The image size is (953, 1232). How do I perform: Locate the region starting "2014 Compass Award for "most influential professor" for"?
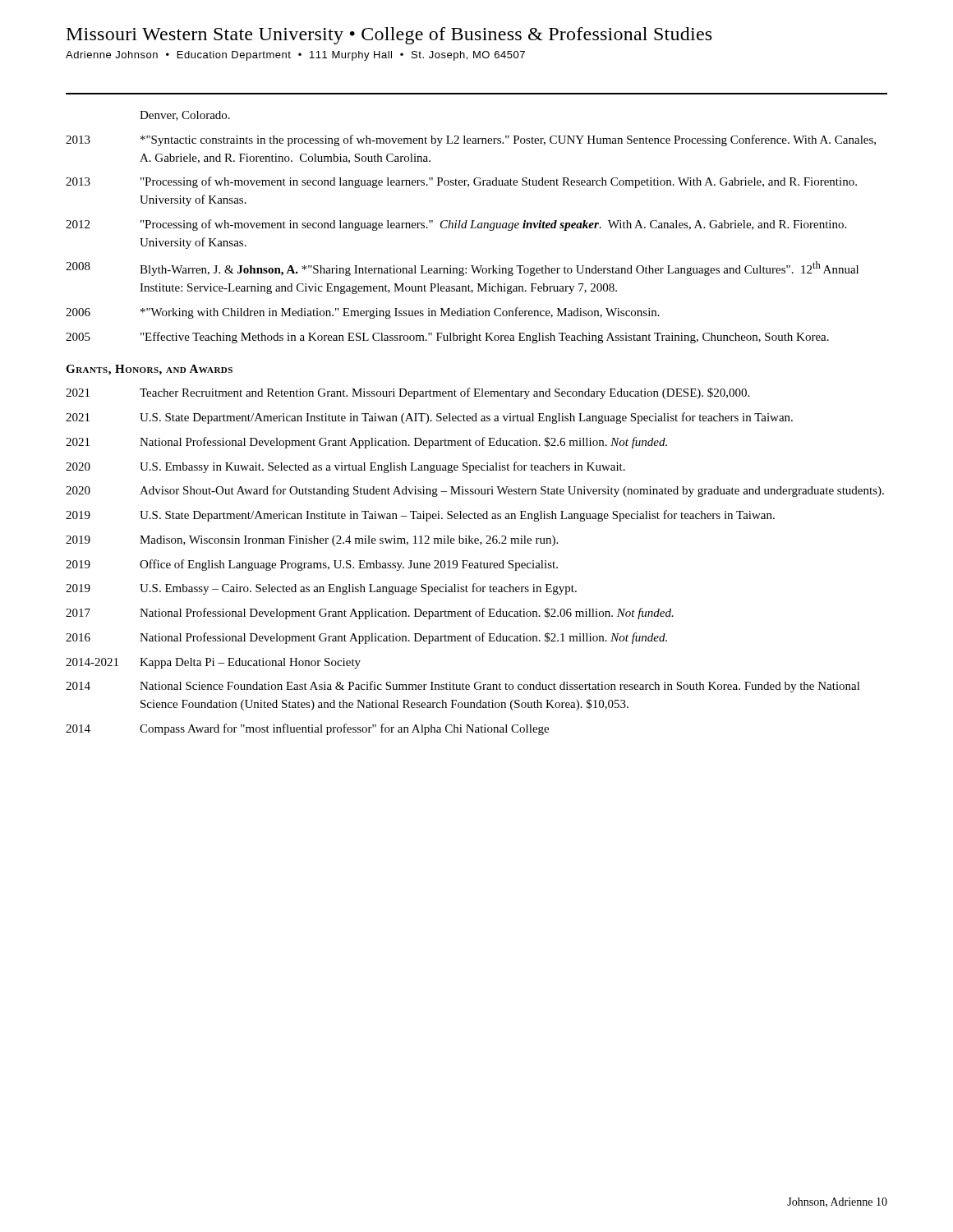(476, 729)
